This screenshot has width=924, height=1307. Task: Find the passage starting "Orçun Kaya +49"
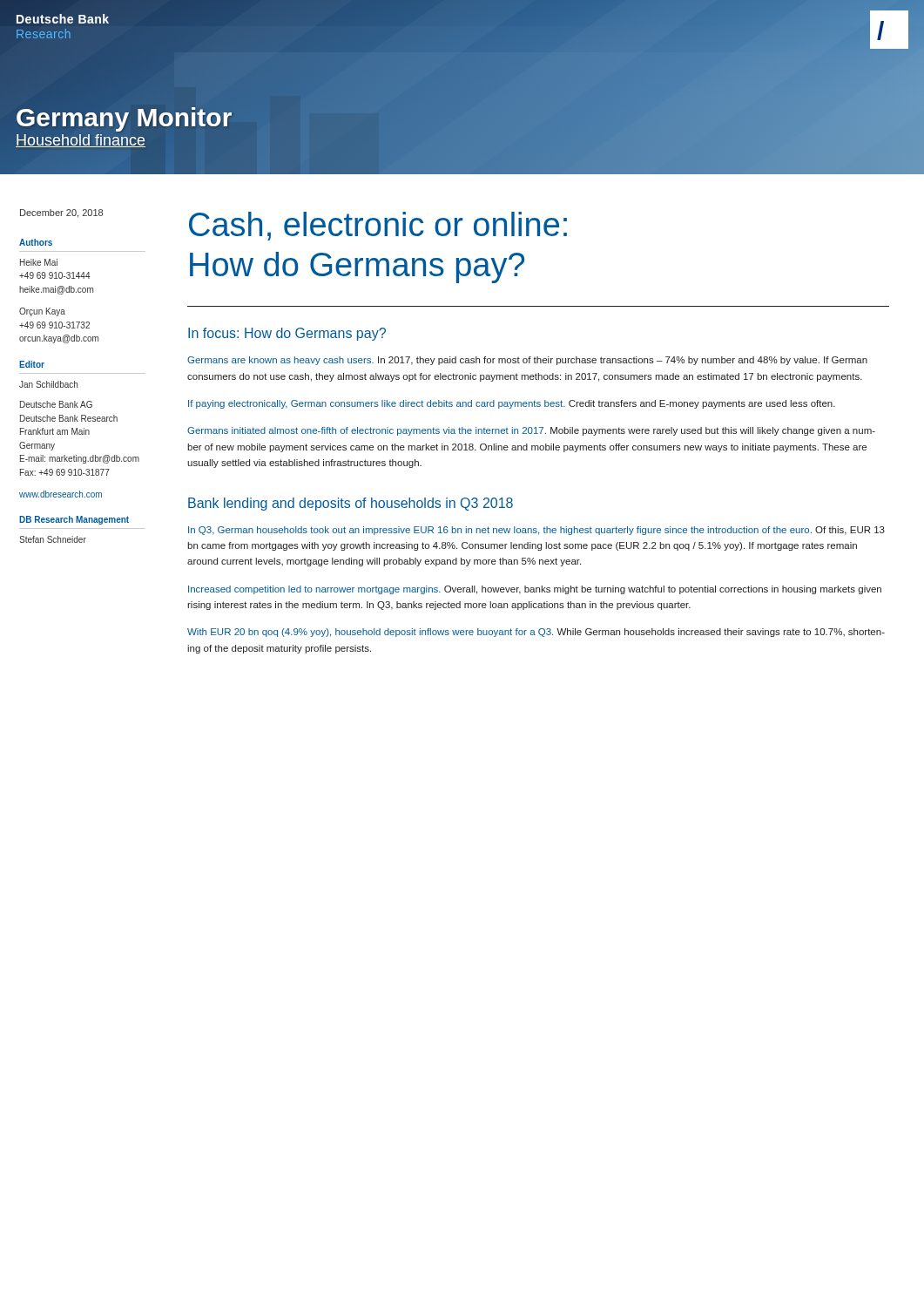59,325
